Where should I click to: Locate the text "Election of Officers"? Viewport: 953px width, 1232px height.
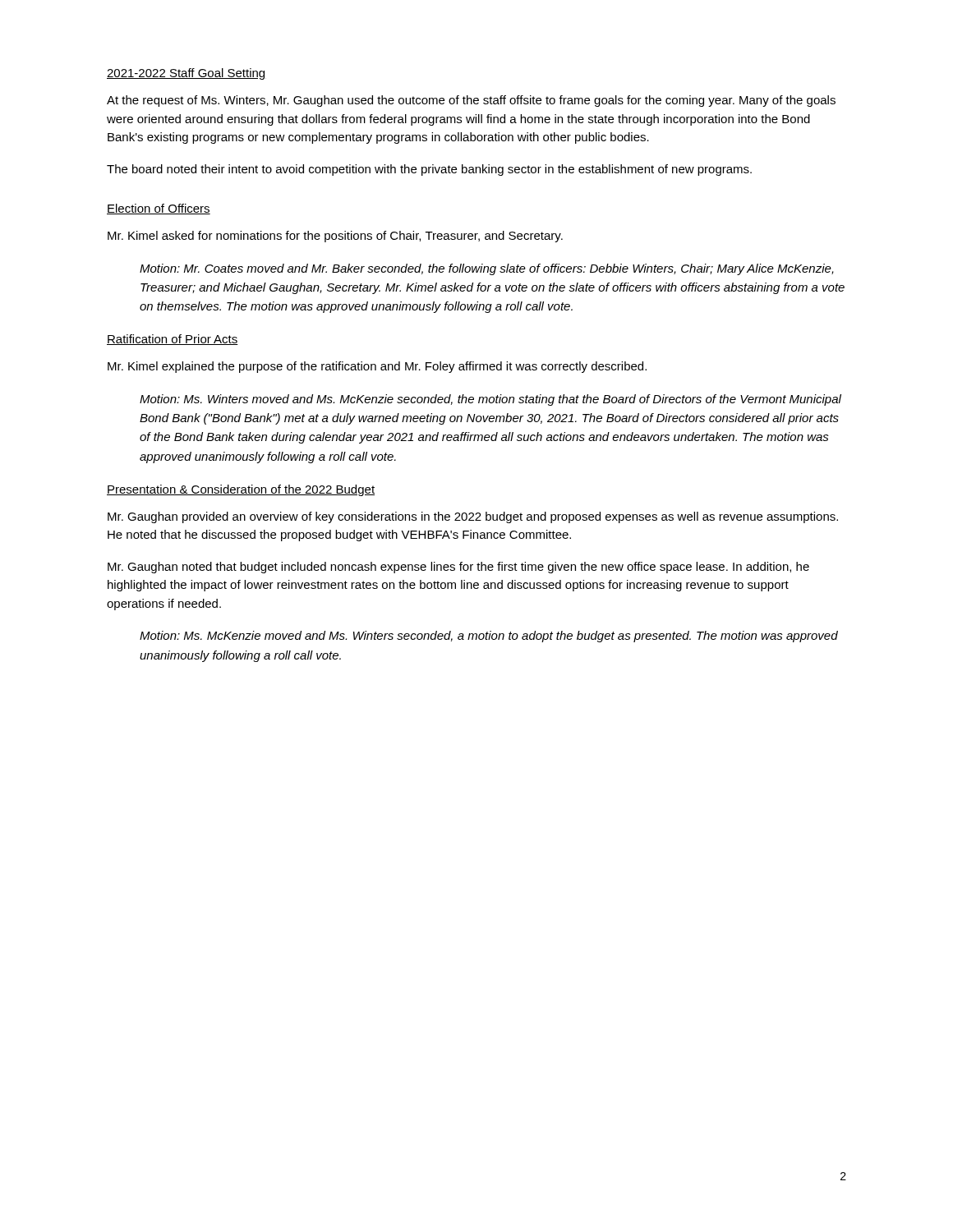[x=158, y=208]
